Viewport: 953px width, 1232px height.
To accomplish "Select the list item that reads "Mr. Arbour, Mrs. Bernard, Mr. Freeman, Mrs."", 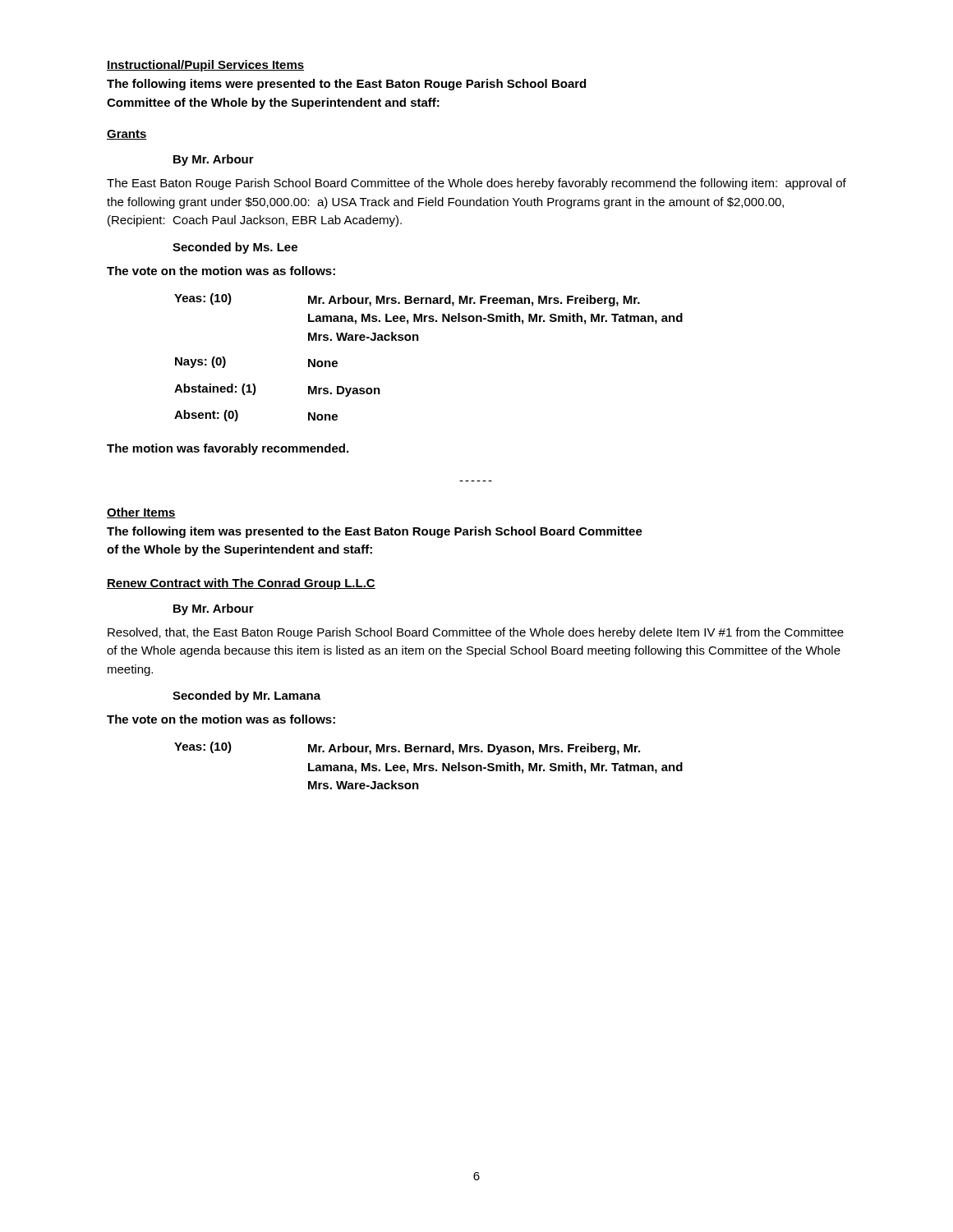I will [x=495, y=317].
